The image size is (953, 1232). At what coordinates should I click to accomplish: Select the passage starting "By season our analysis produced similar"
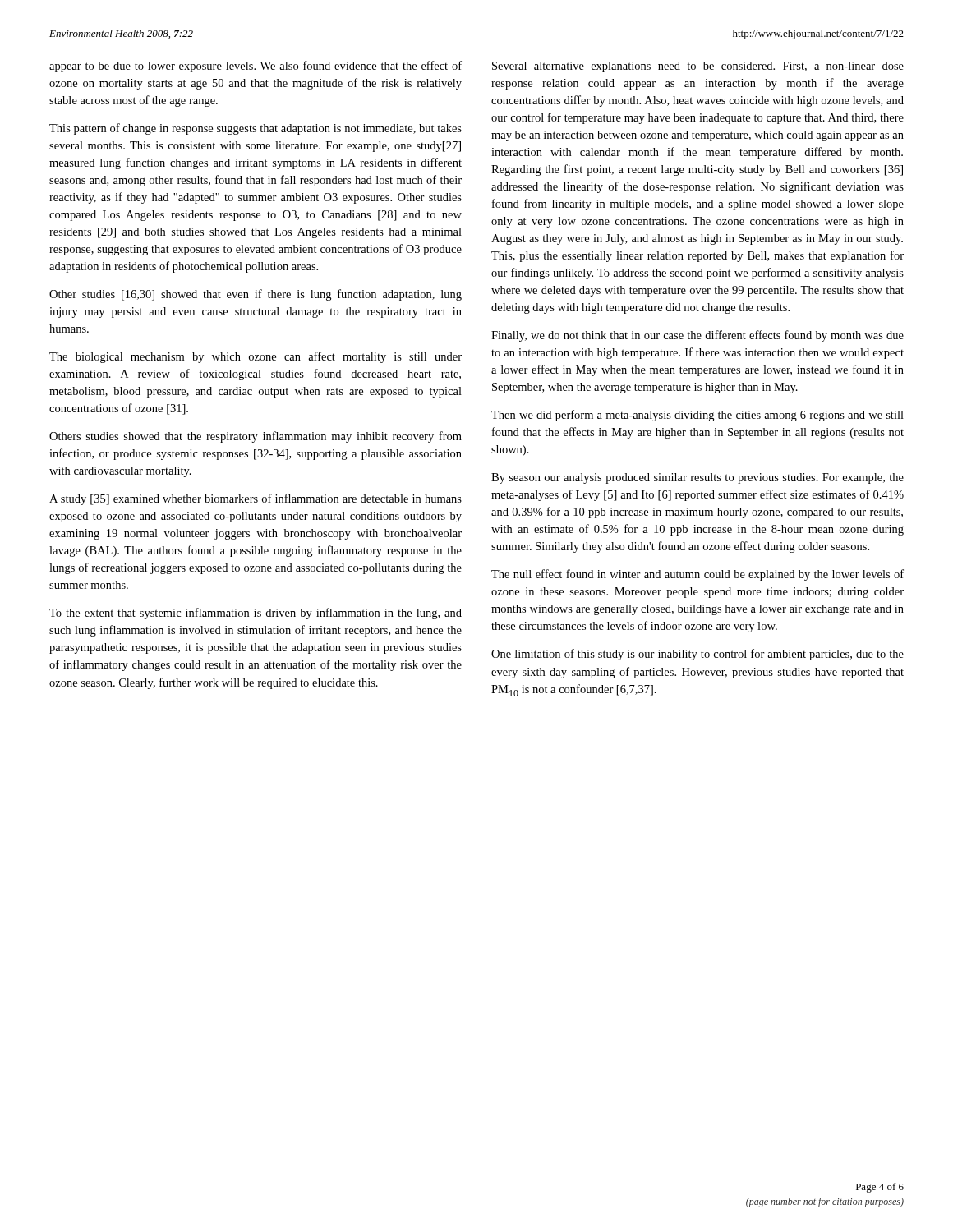click(698, 512)
